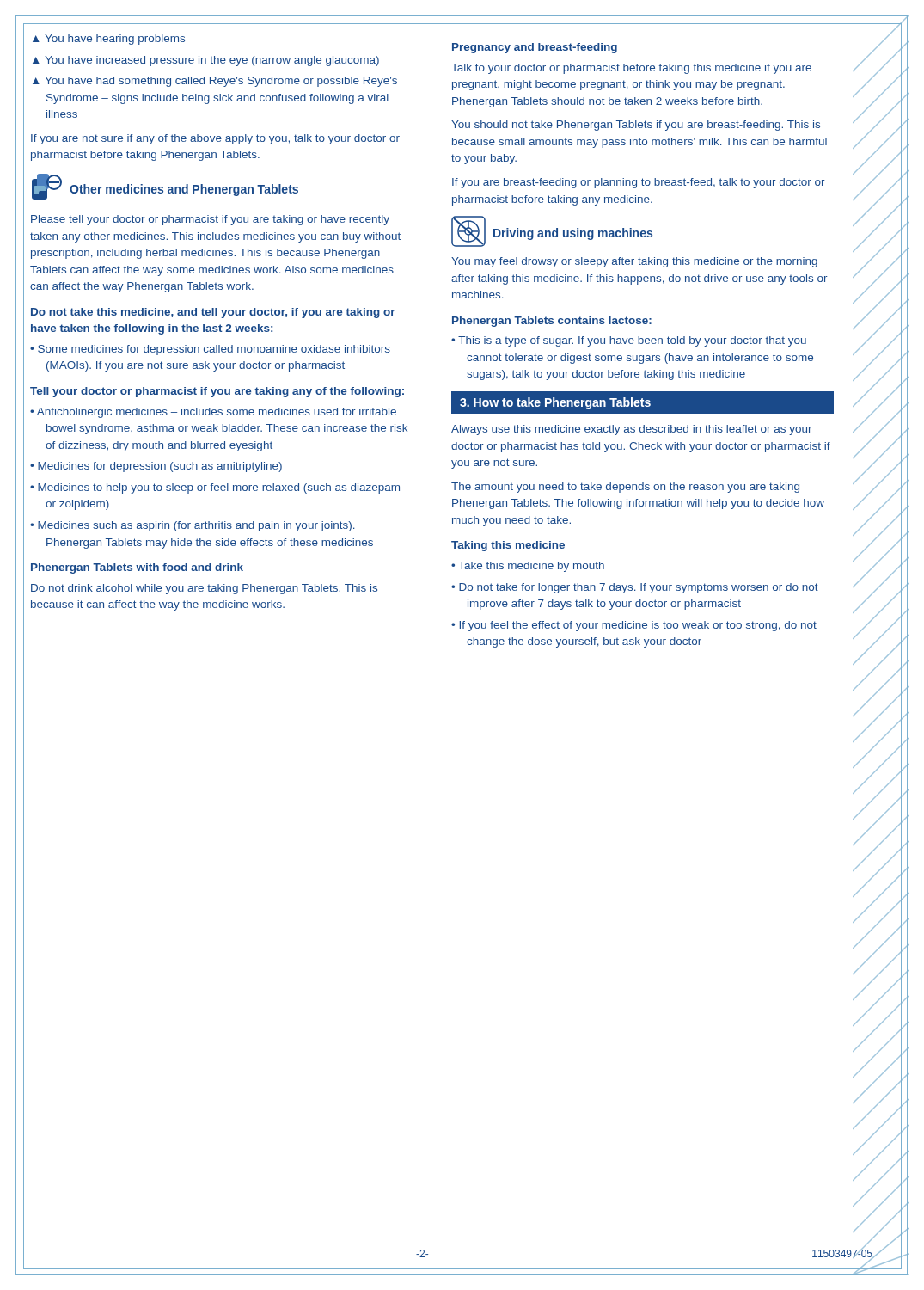Select the list item with the text "You have hearing problems"
This screenshot has height=1290, width=924.
[x=115, y=38]
